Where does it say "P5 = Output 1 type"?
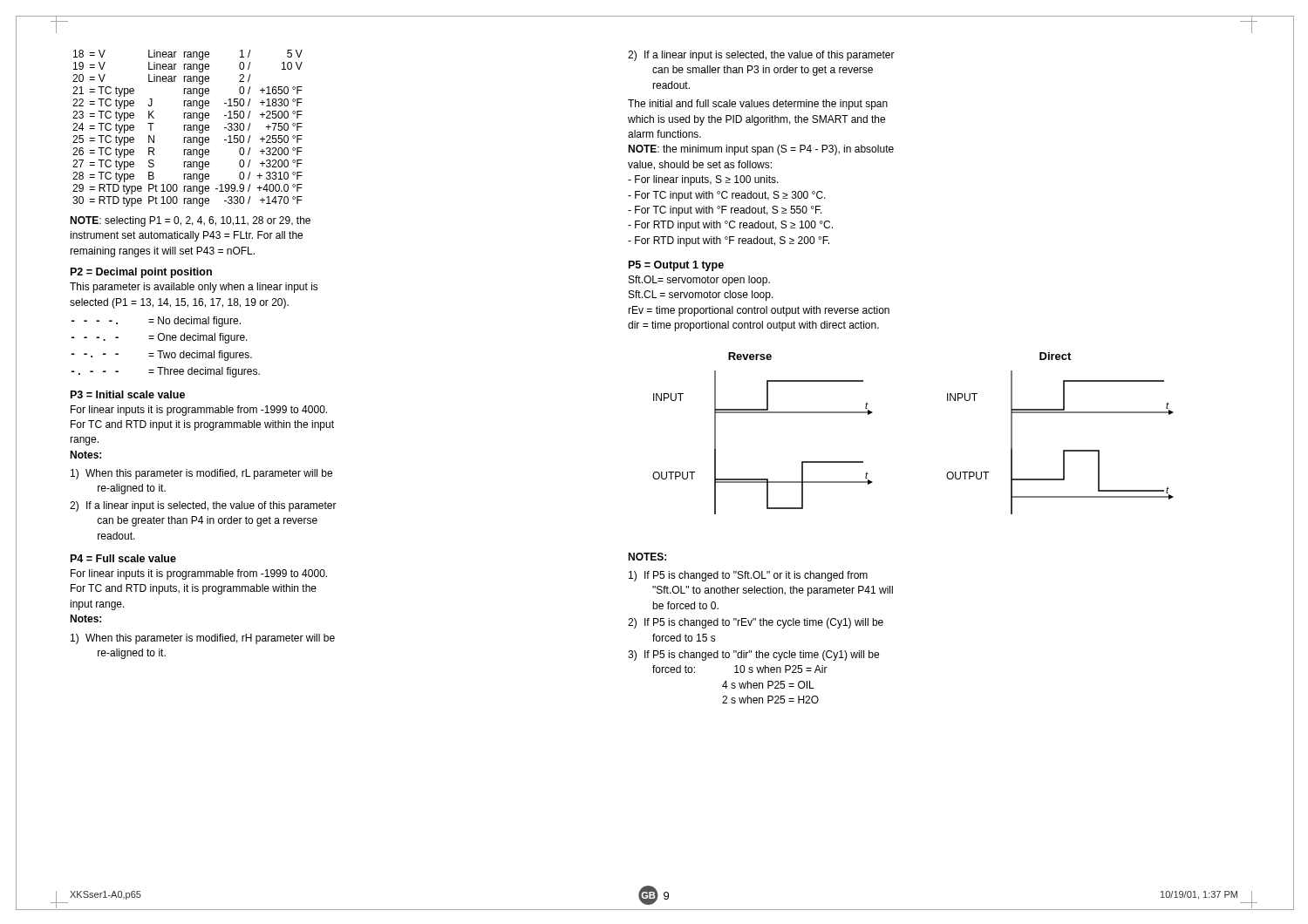Viewport: 1308px width, 924px height. click(676, 265)
